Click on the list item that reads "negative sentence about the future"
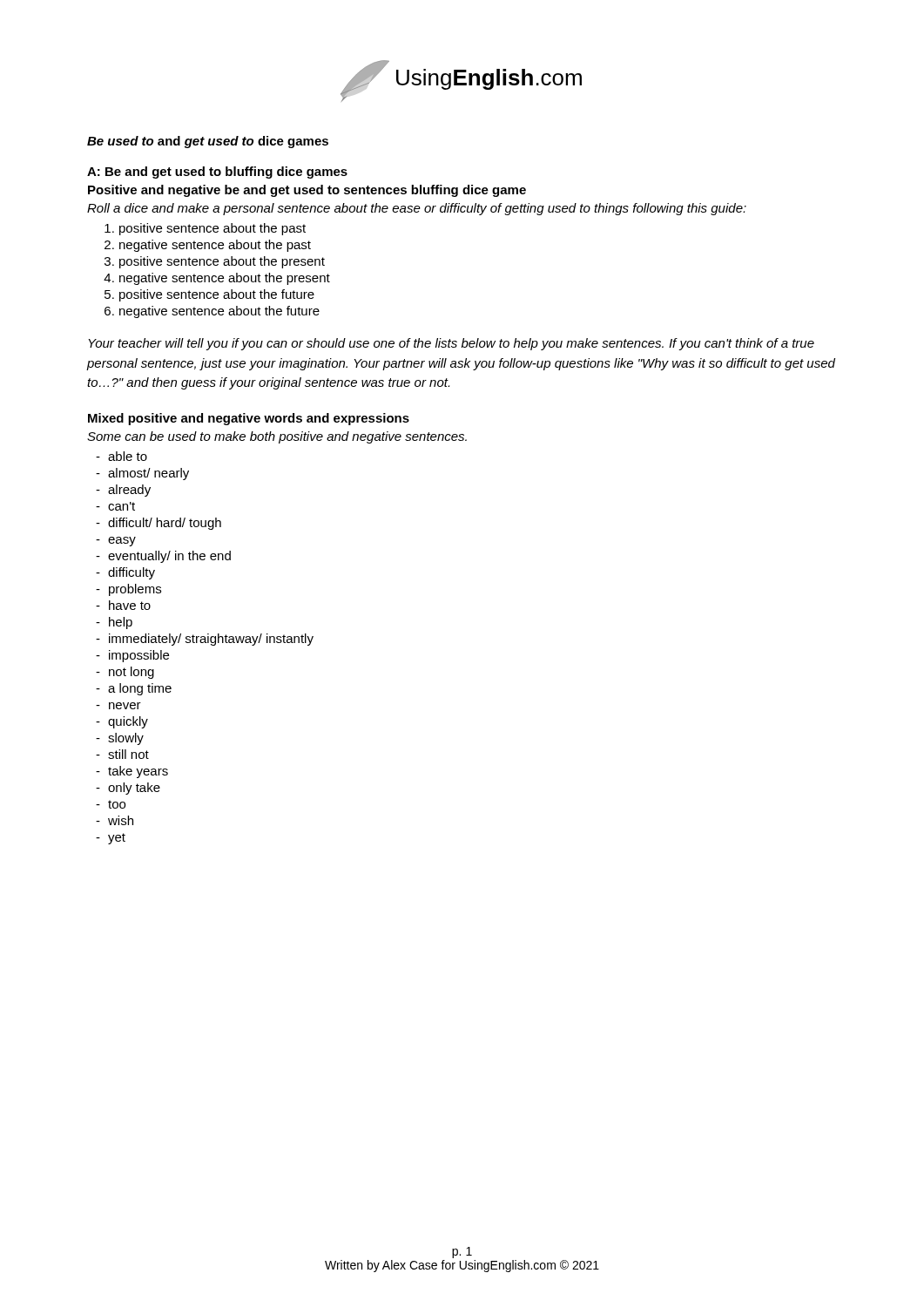 tap(219, 312)
